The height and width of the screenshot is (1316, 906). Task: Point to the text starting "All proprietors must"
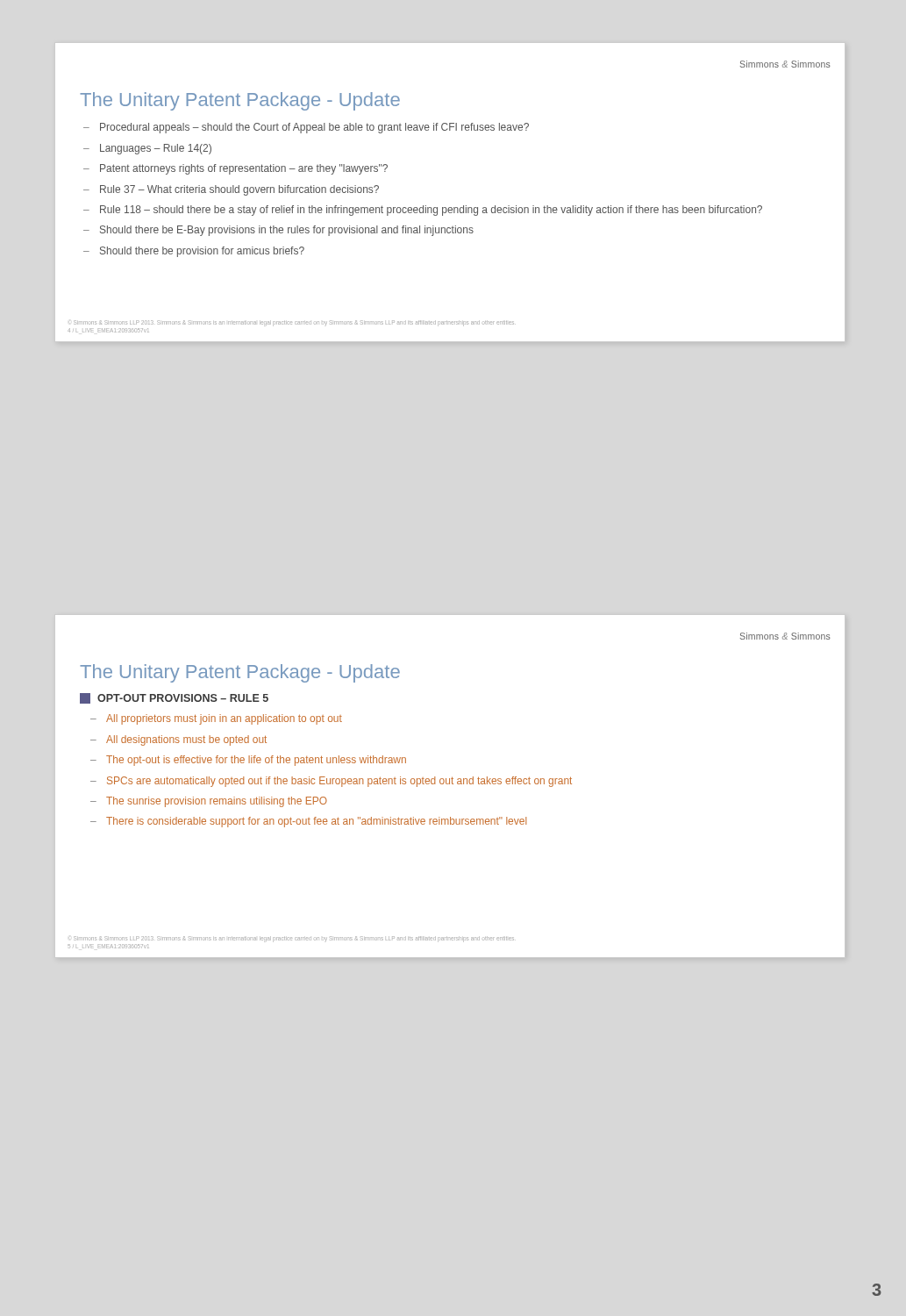pos(224,719)
